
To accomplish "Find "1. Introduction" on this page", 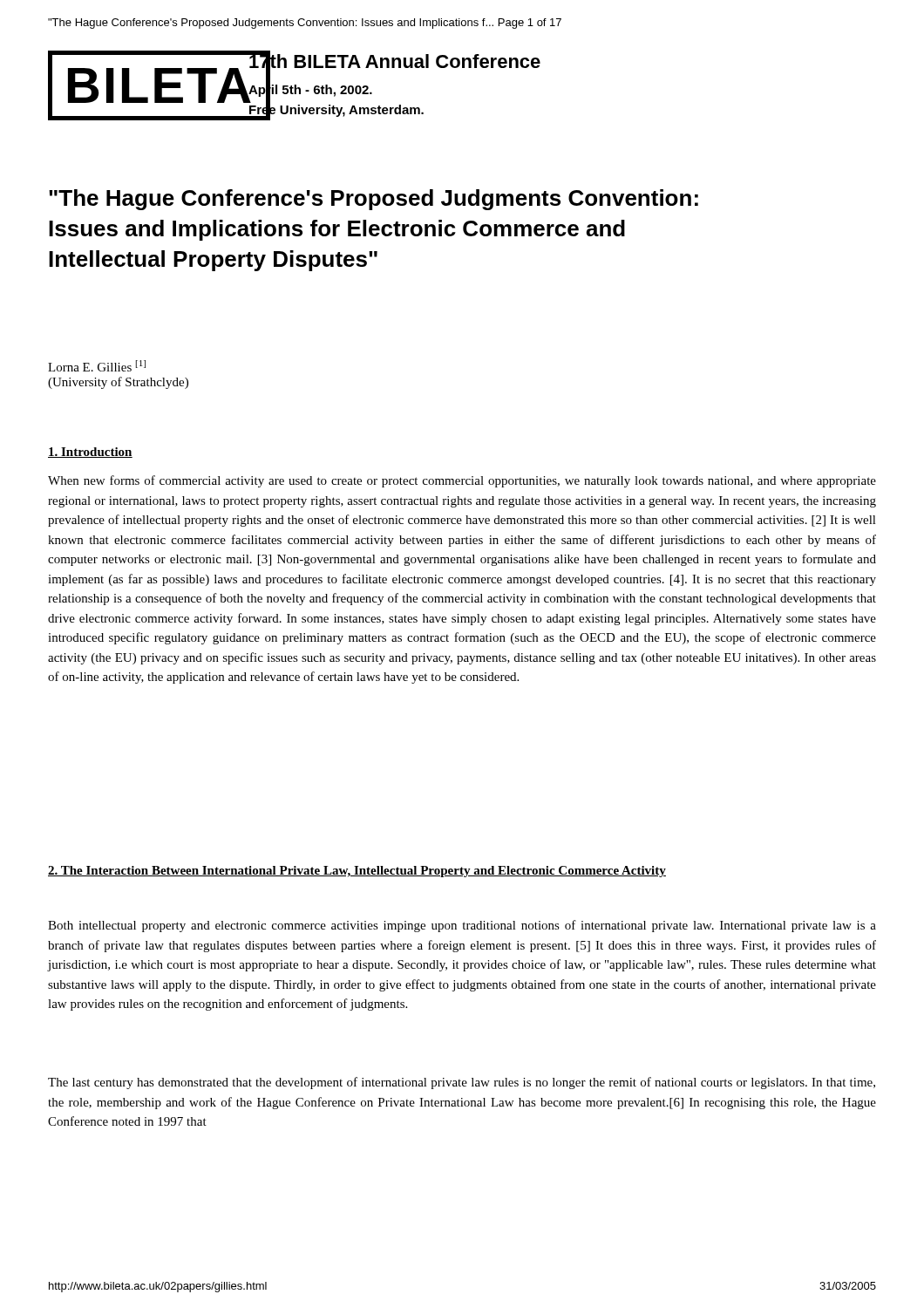I will click(x=90, y=453).
